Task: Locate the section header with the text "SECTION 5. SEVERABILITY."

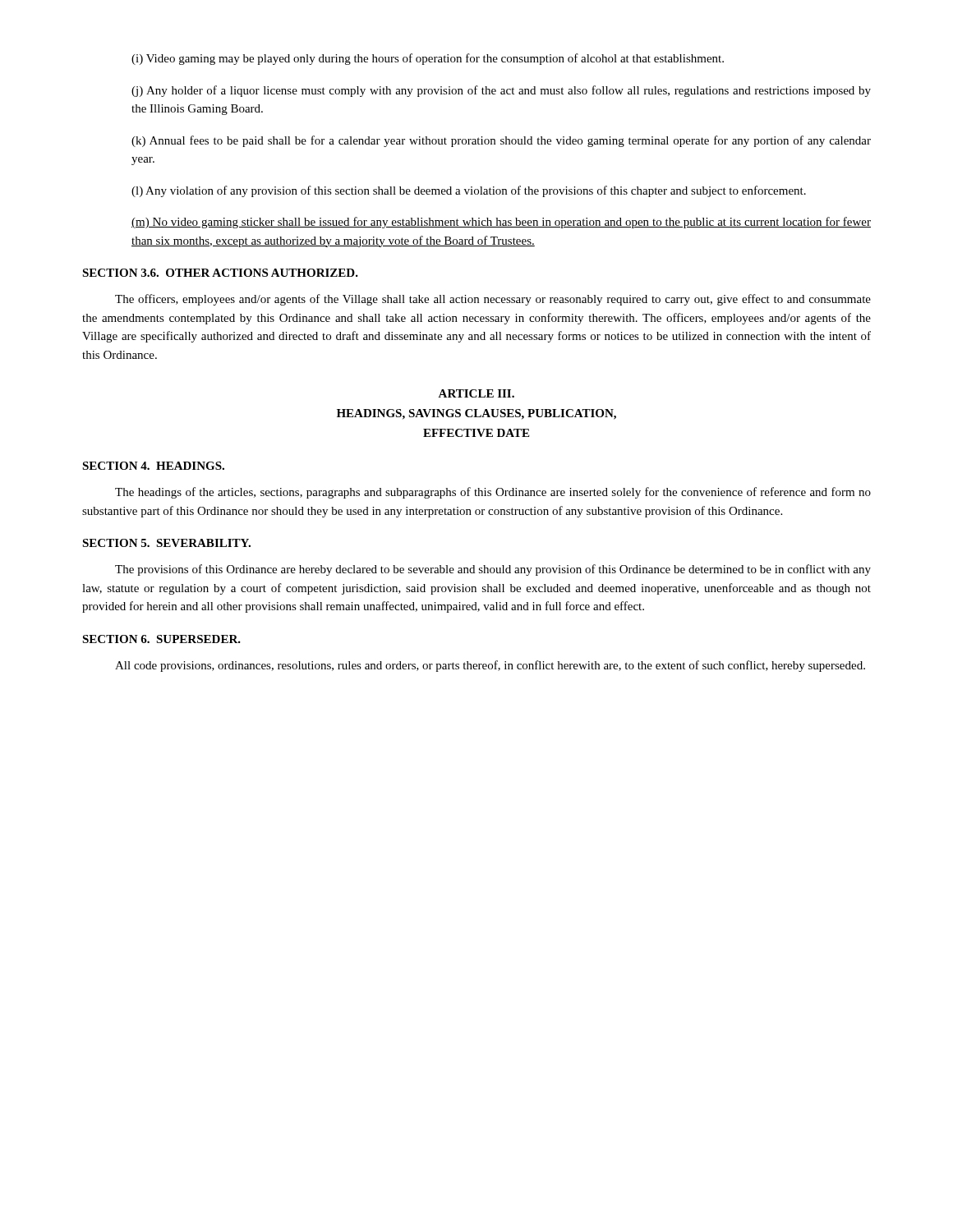Action: (167, 543)
